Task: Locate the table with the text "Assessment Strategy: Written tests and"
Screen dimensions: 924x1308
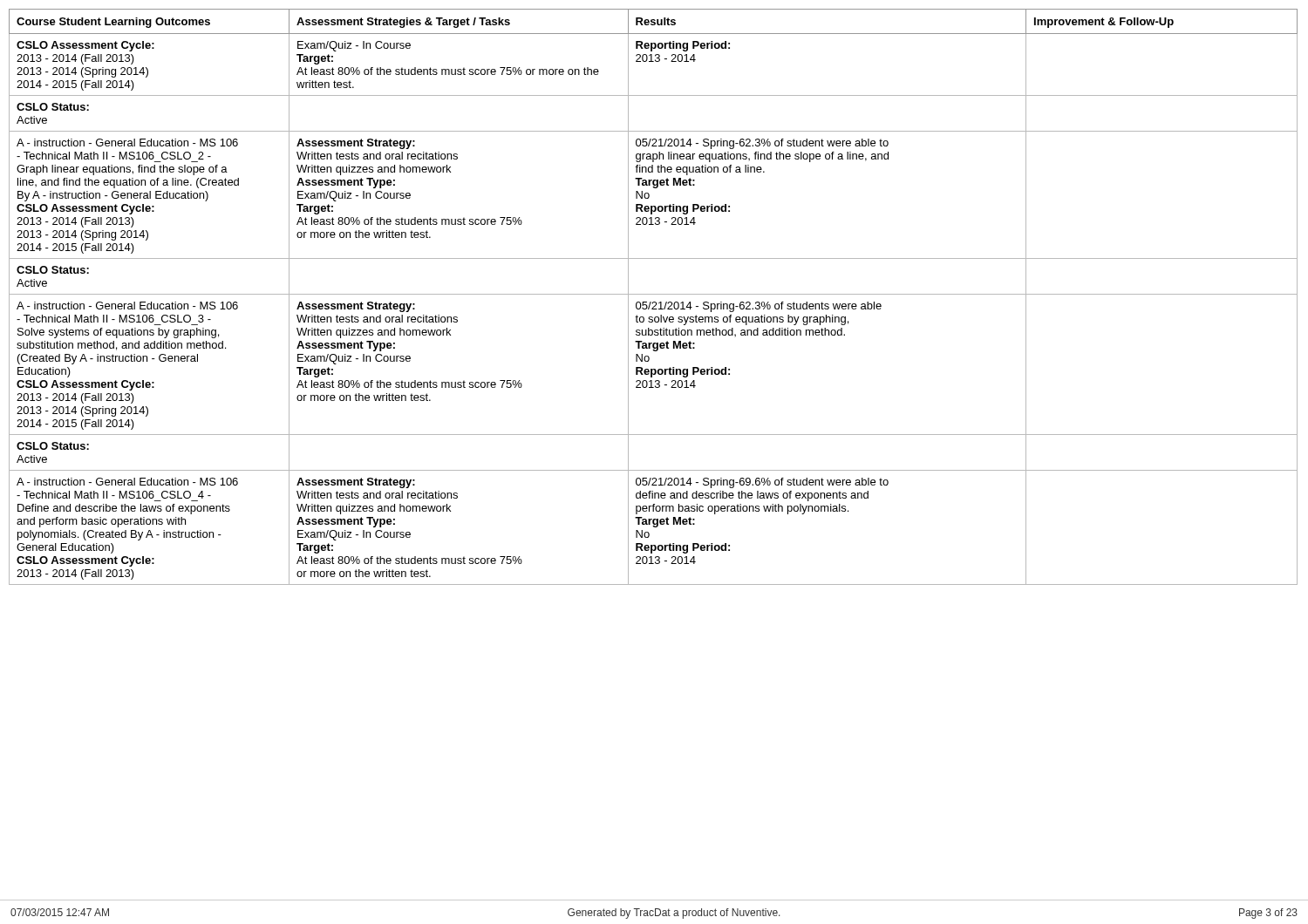Action: [x=653, y=297]
